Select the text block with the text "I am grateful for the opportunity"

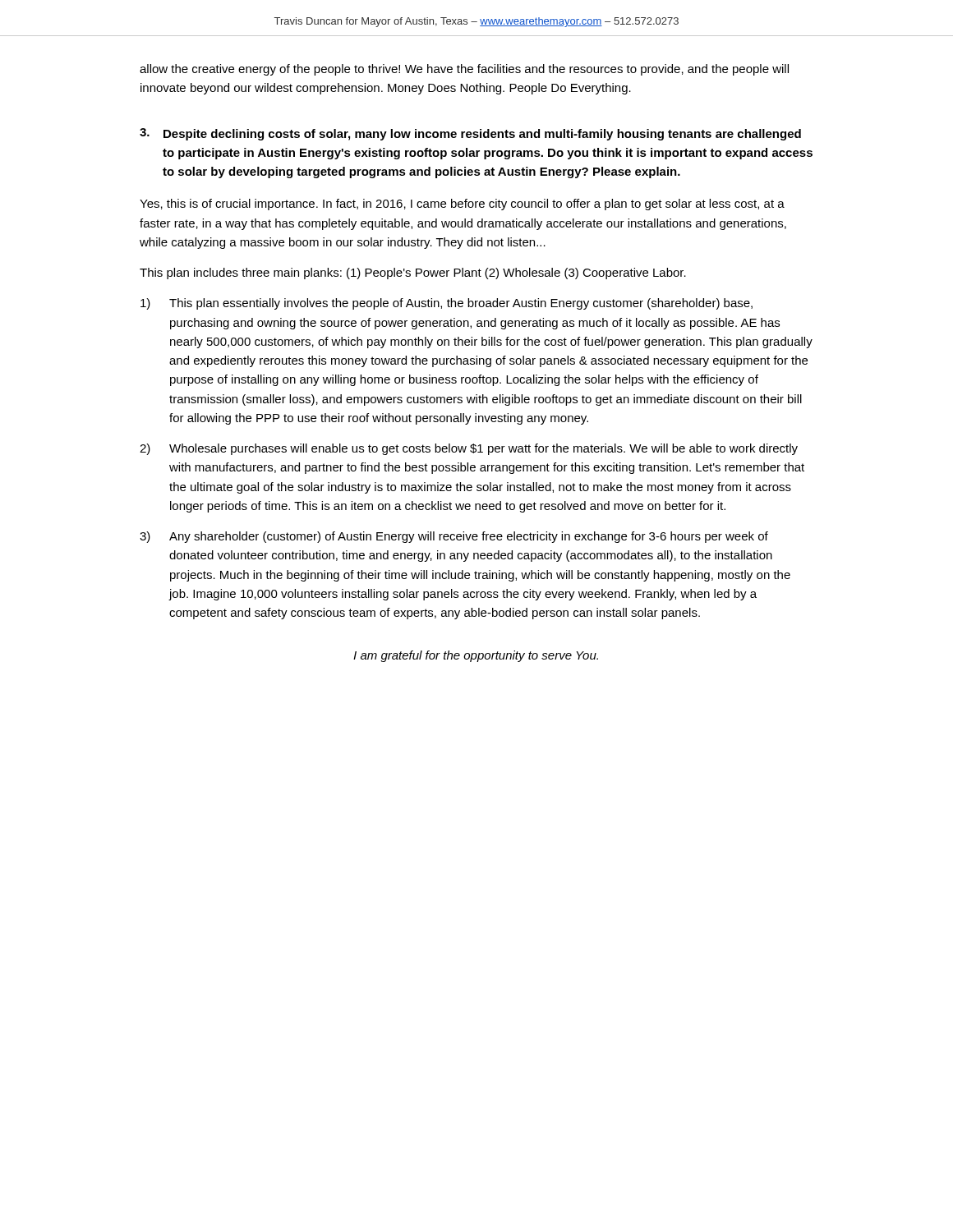(476, 655)
